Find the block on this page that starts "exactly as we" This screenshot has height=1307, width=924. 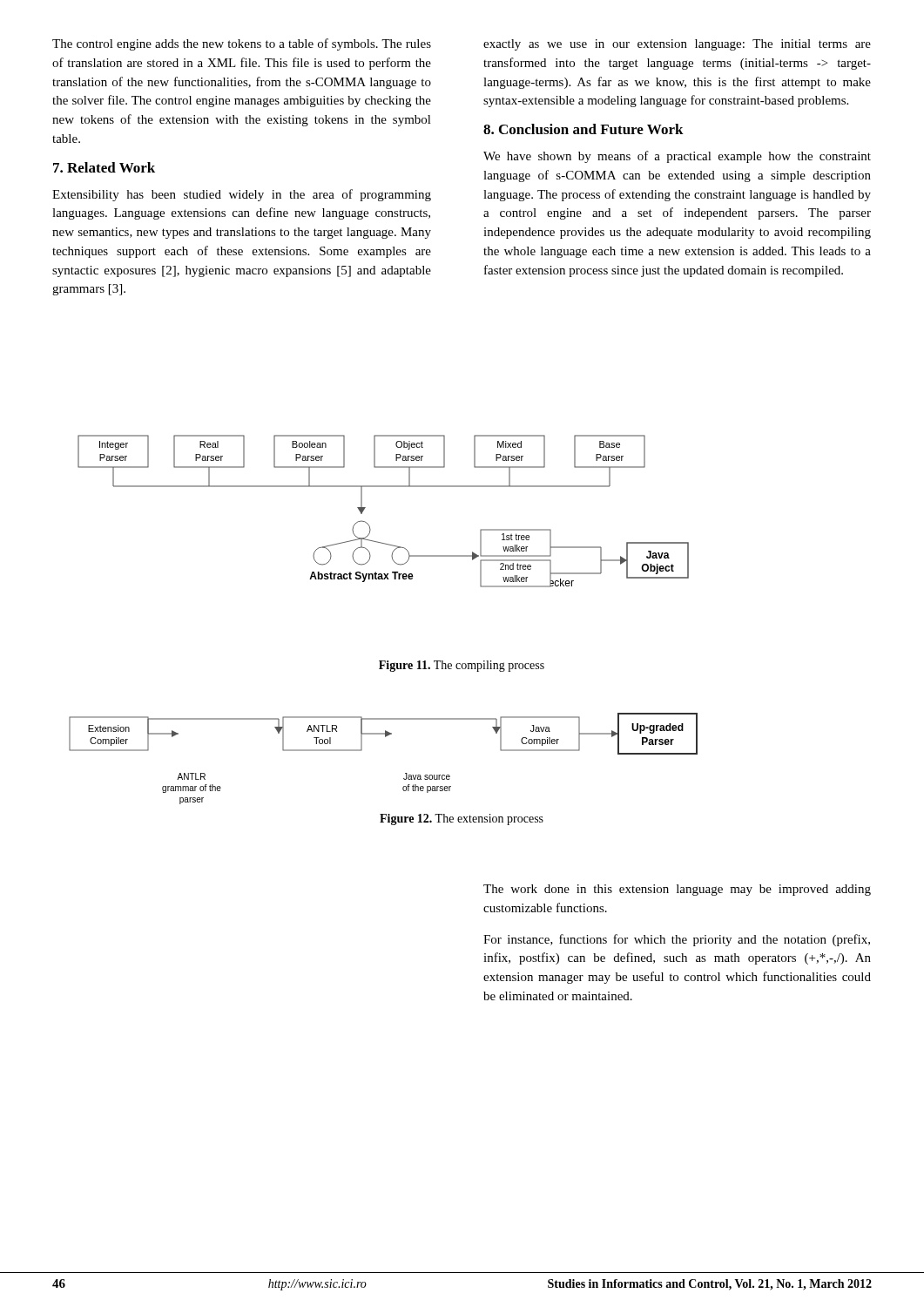[x=677, y=72]
